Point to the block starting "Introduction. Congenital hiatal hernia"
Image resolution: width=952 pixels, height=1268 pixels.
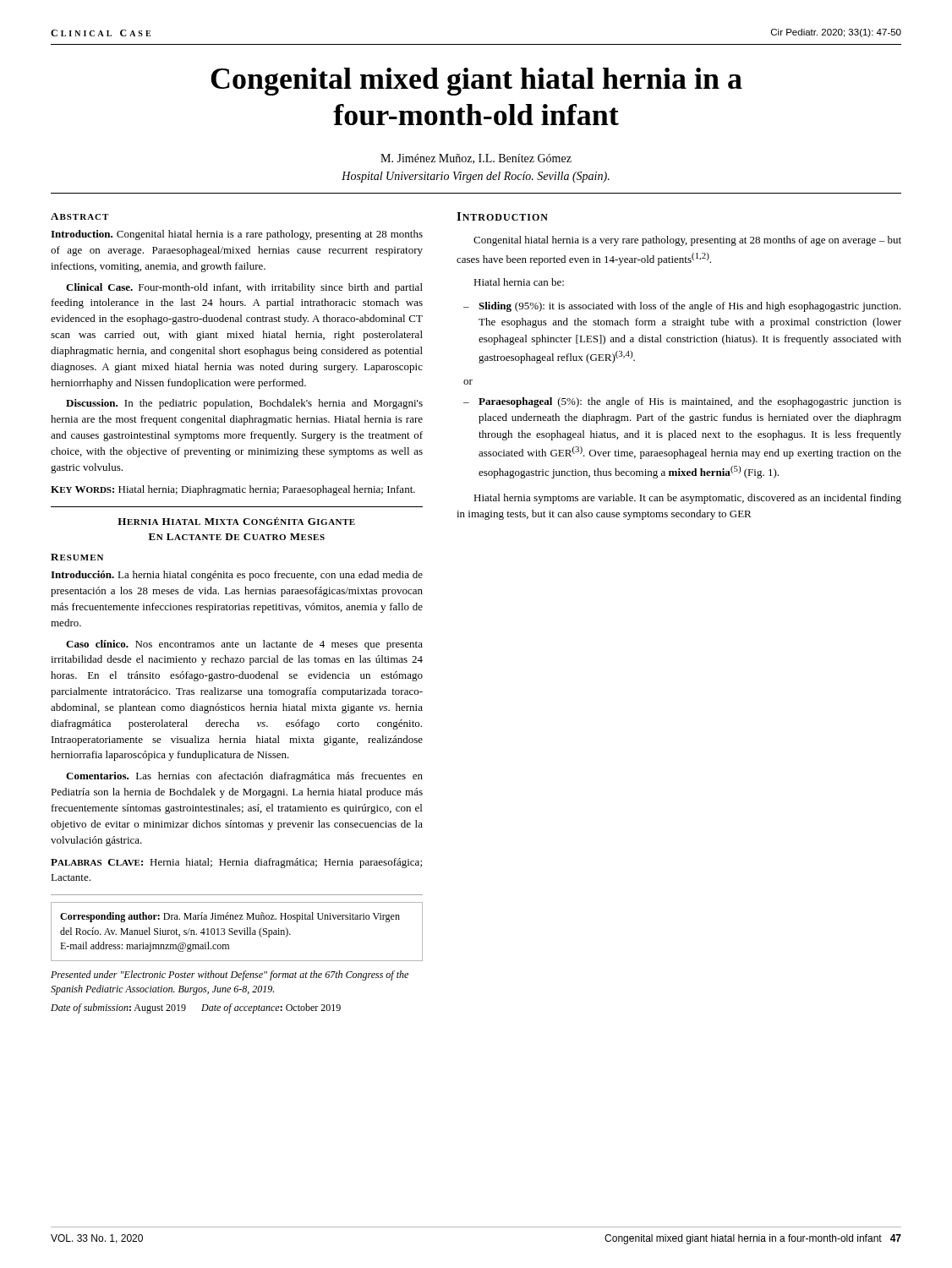pyautogui.click(x=237, y=351)
